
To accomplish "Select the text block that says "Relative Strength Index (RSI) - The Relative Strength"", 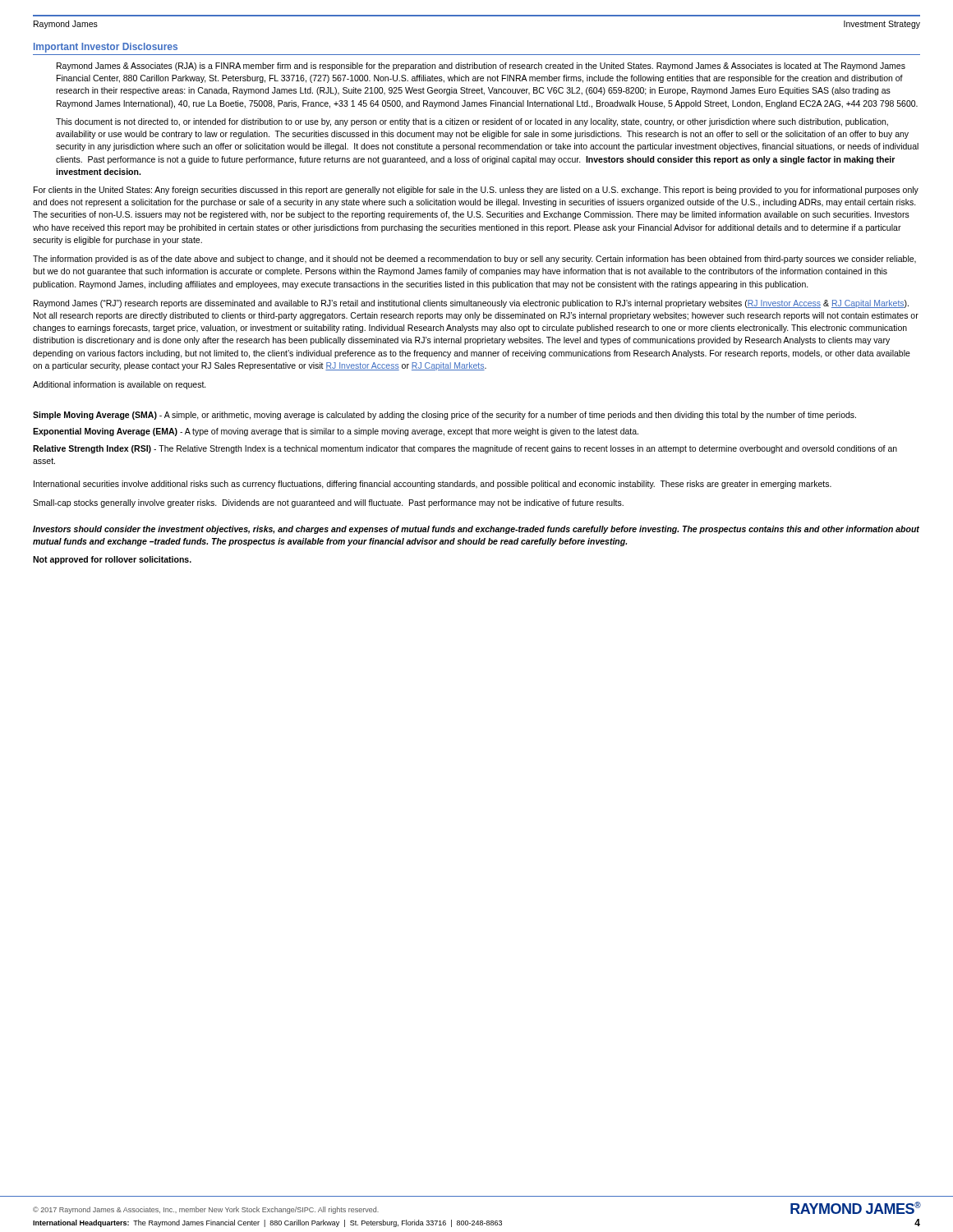I will pyautogui.click(x=465, y=454).
